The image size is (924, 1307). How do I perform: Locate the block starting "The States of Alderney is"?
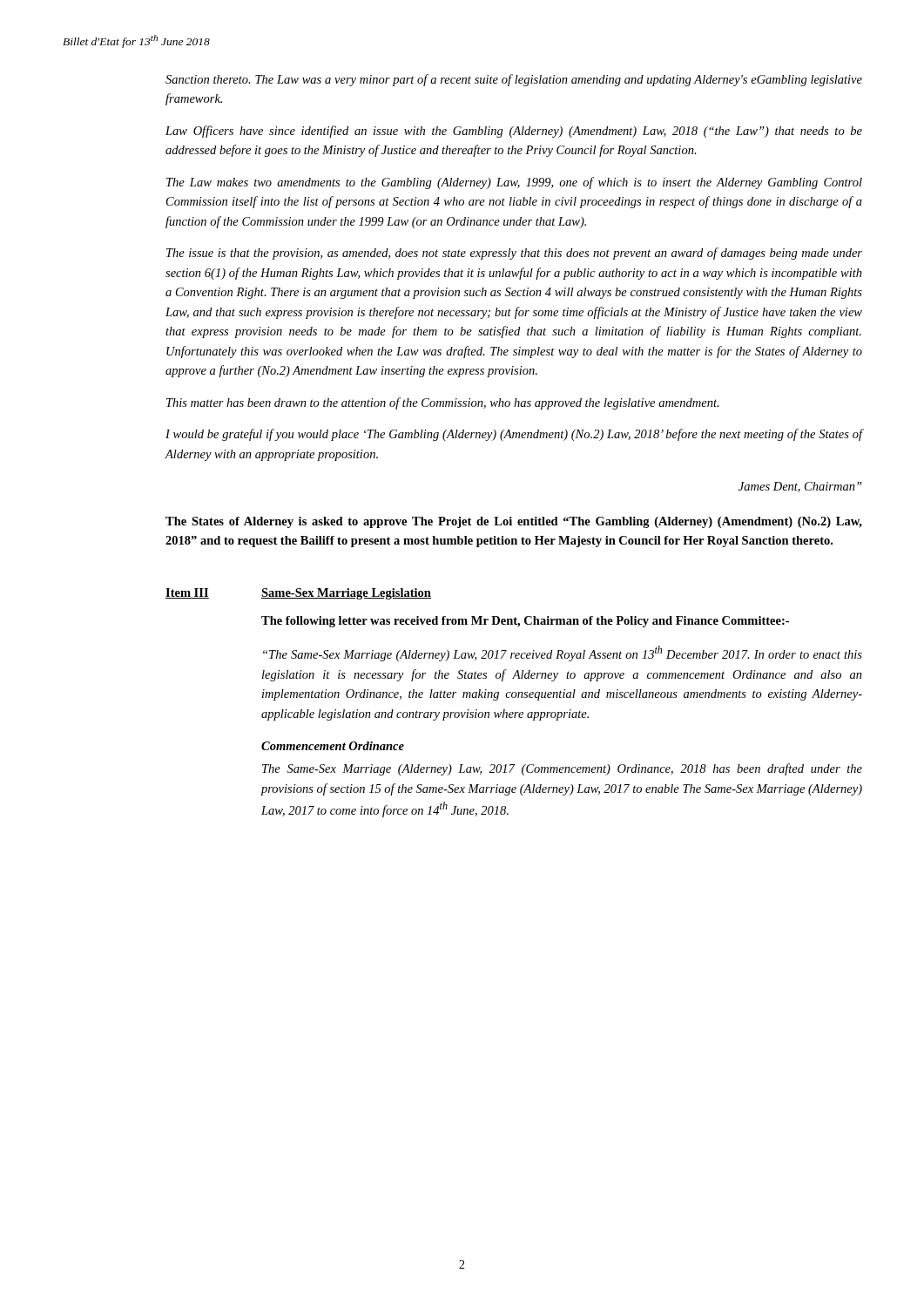click(x=514, y=531)
